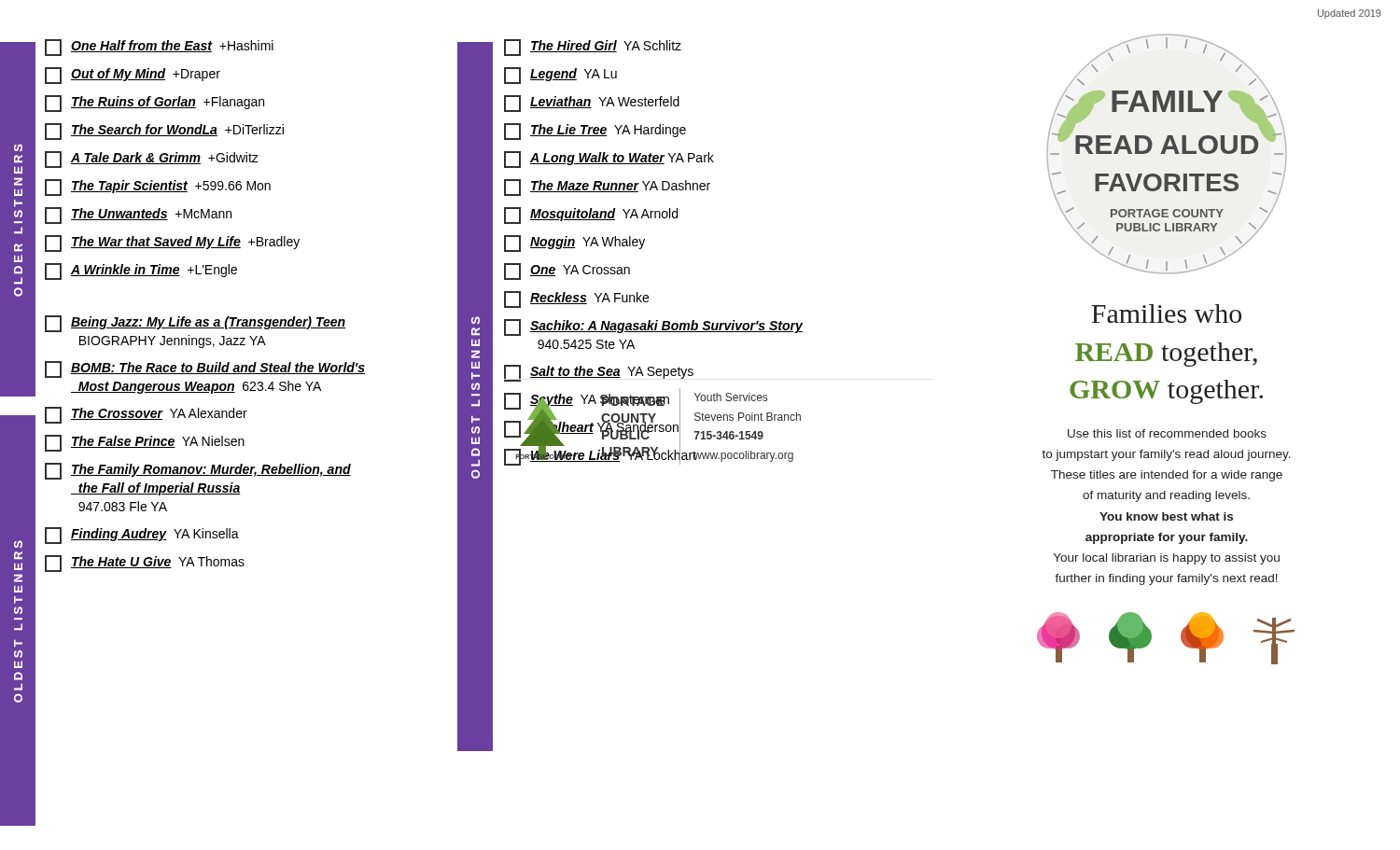The image size is (1400, 850).
Task: Find "One YA Crossan" on this page
Action: pos(567,272)
